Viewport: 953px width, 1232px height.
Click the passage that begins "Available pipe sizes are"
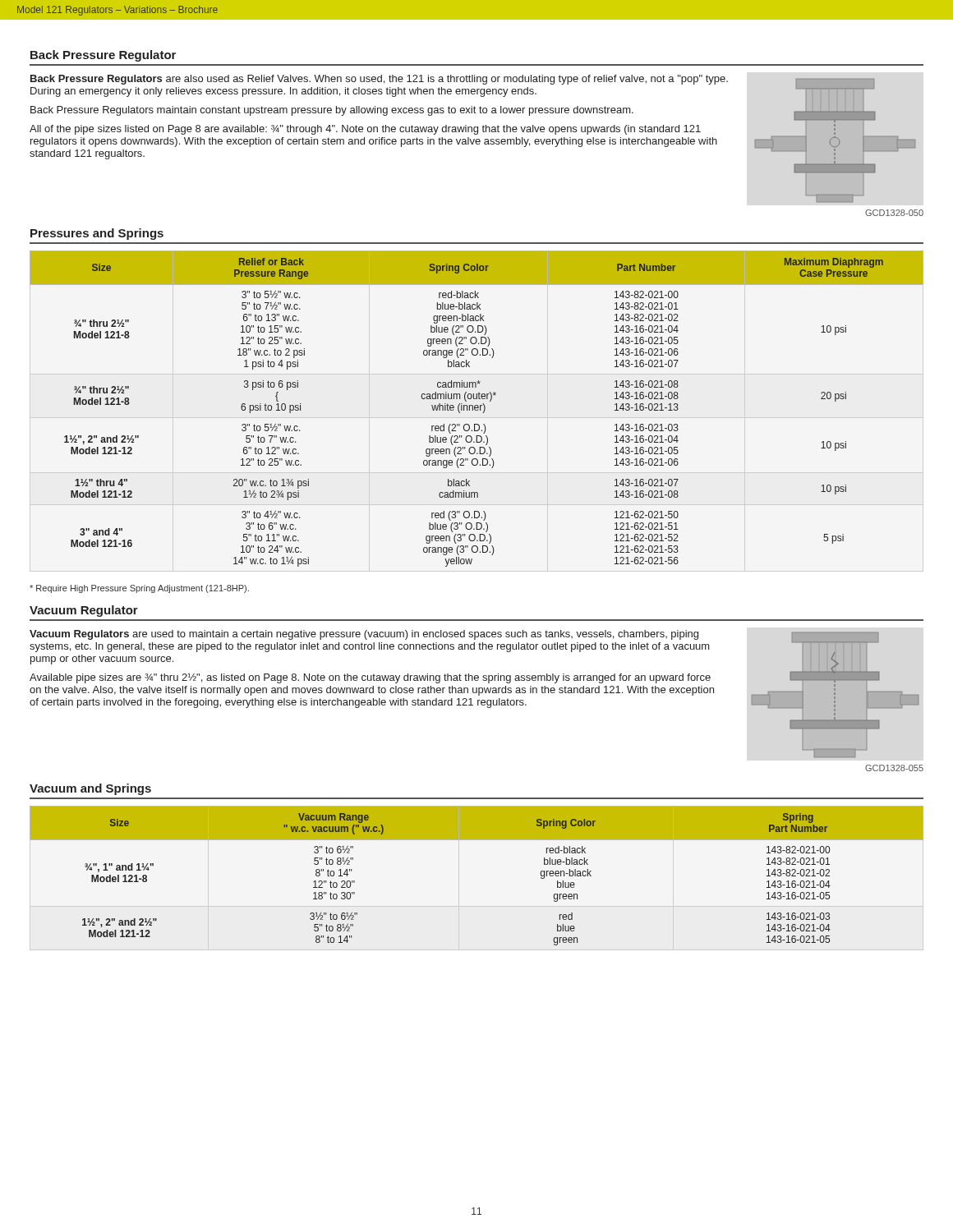tap(372, 690)
